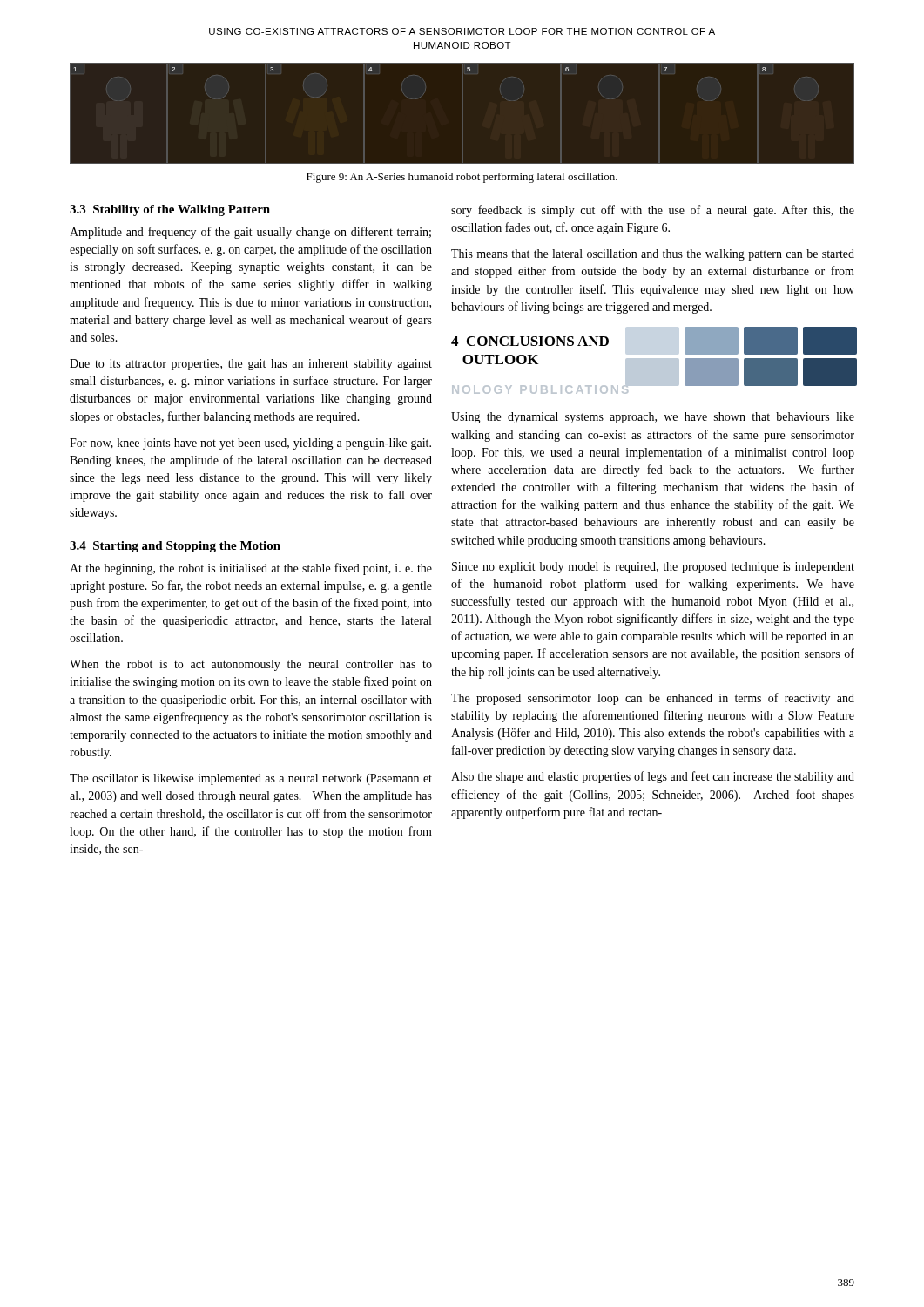
Task: Point to the block beginning "Using the dynamical systems approach, we have"
Action: [653, 479]
